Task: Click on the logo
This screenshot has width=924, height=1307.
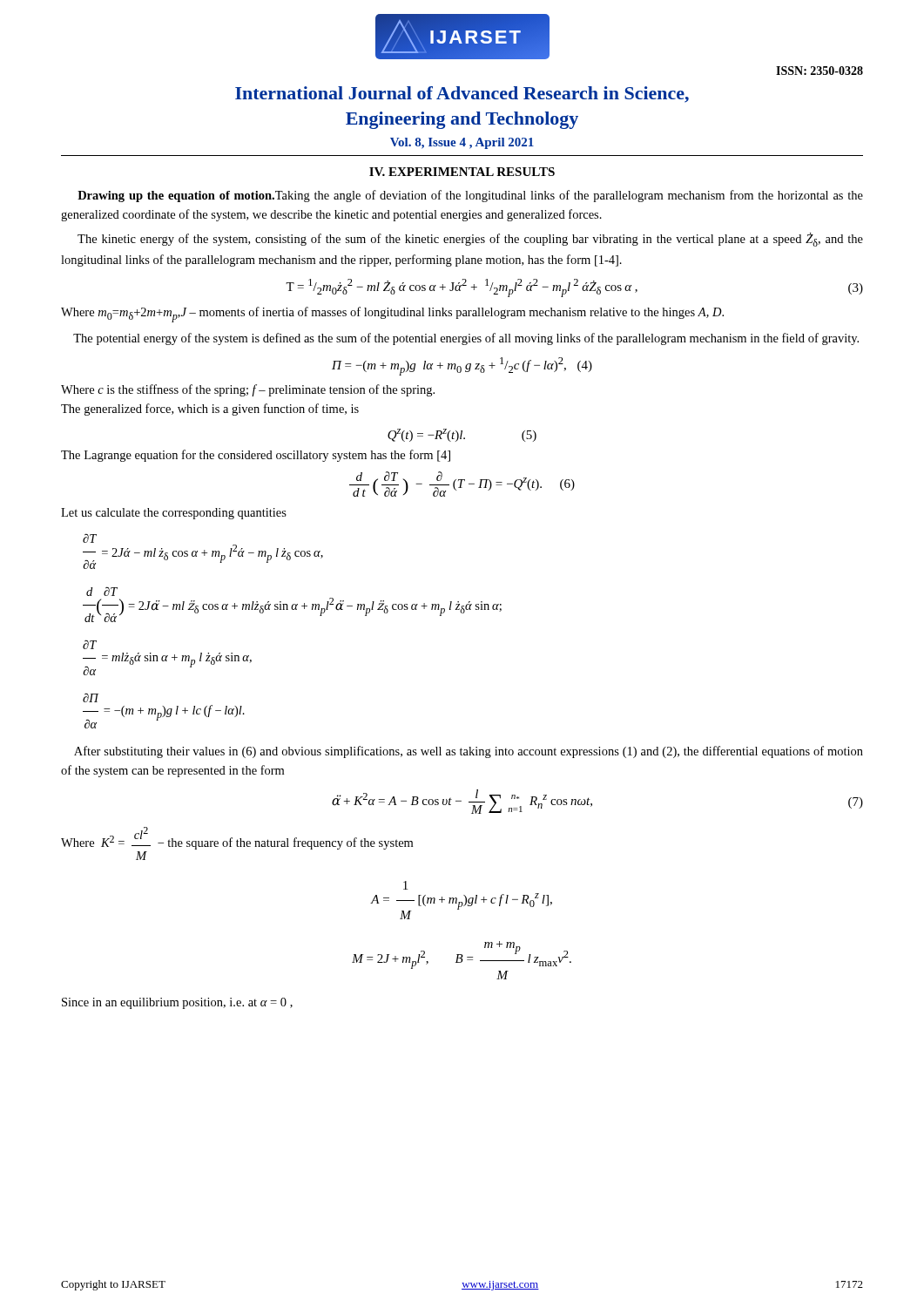Action: click(462, 31)
